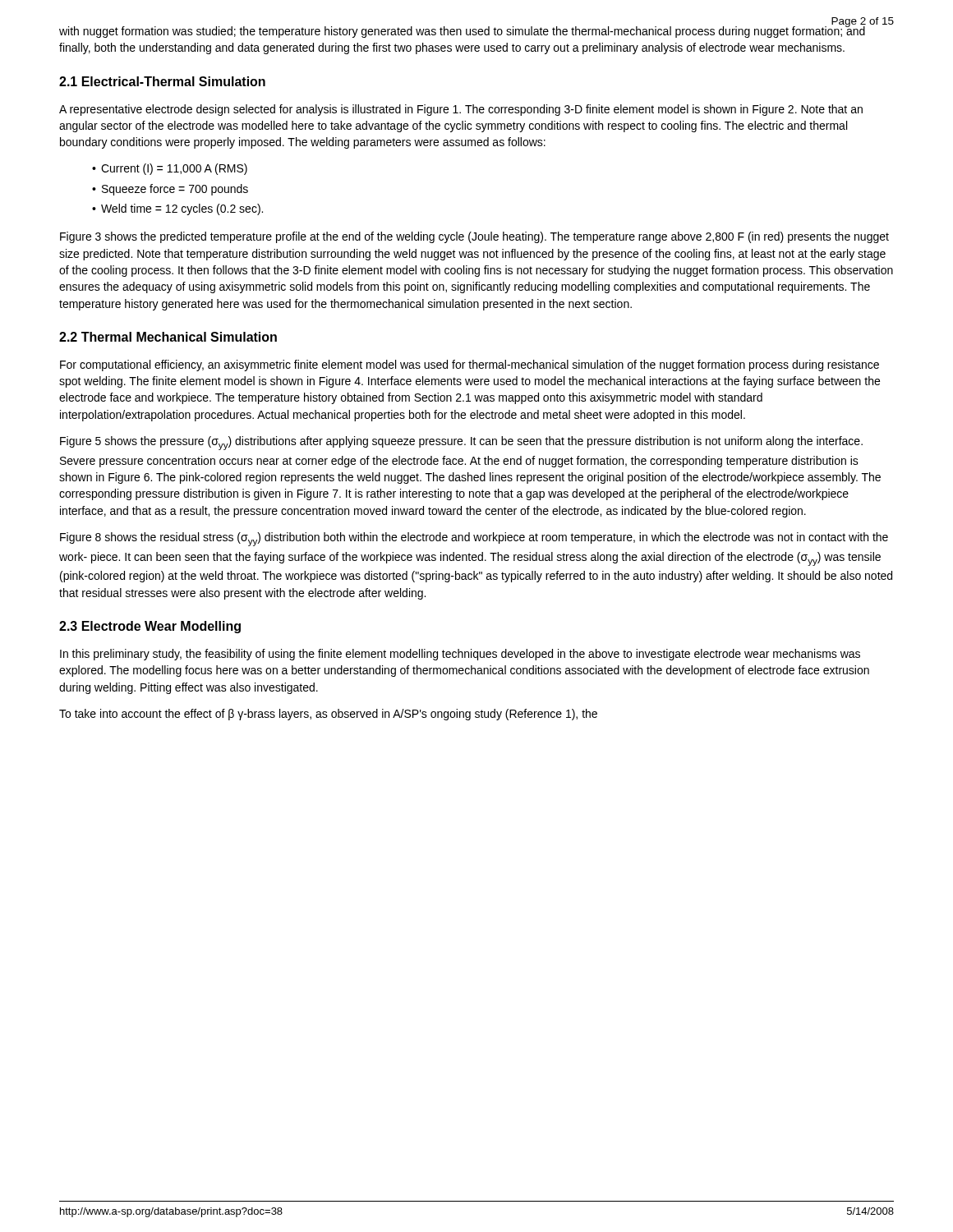Point to "•Current (I) = 11,000 A (RMS)"

(x=170, y=169)
